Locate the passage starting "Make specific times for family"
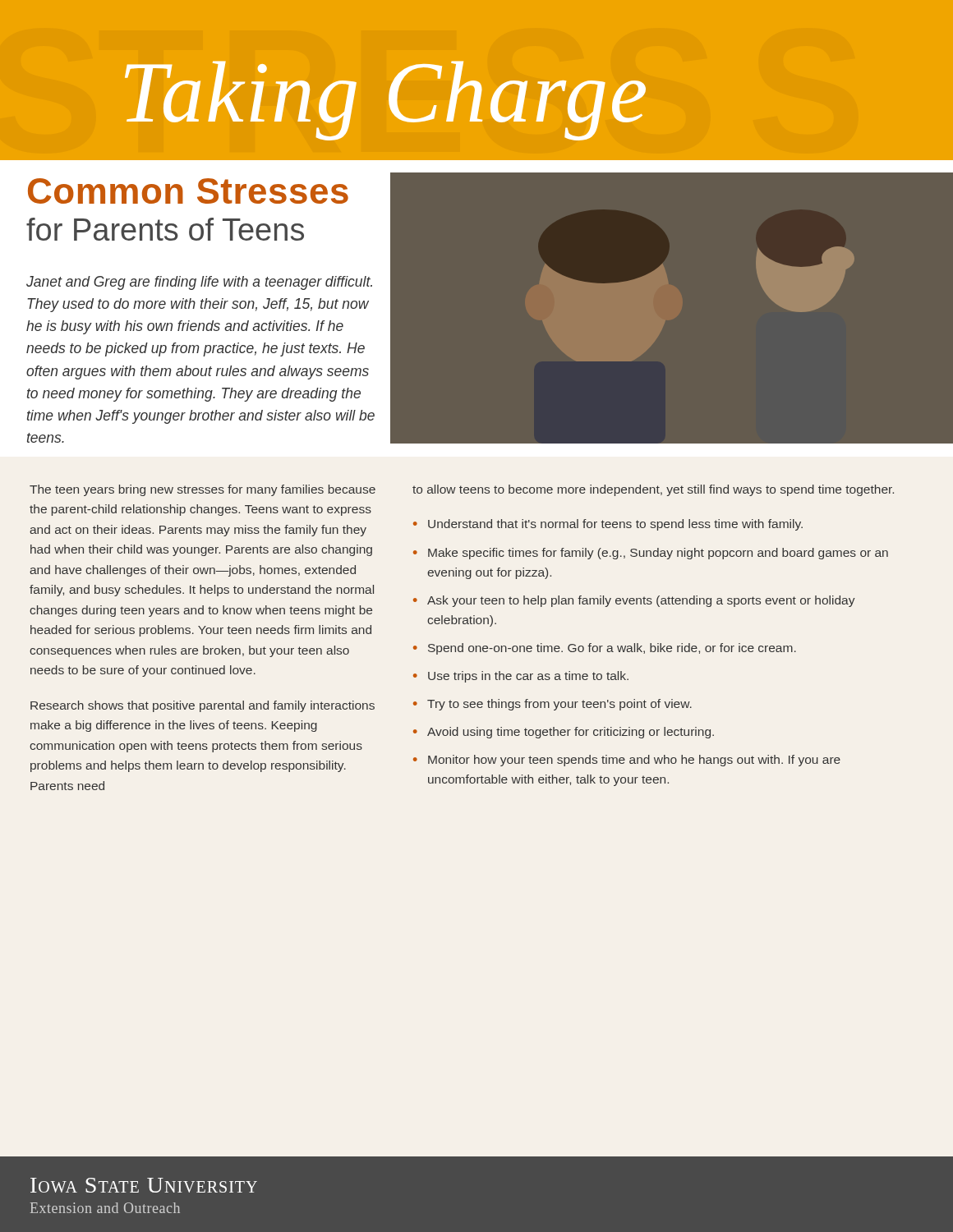953x1232 pixels. point(658,562)
